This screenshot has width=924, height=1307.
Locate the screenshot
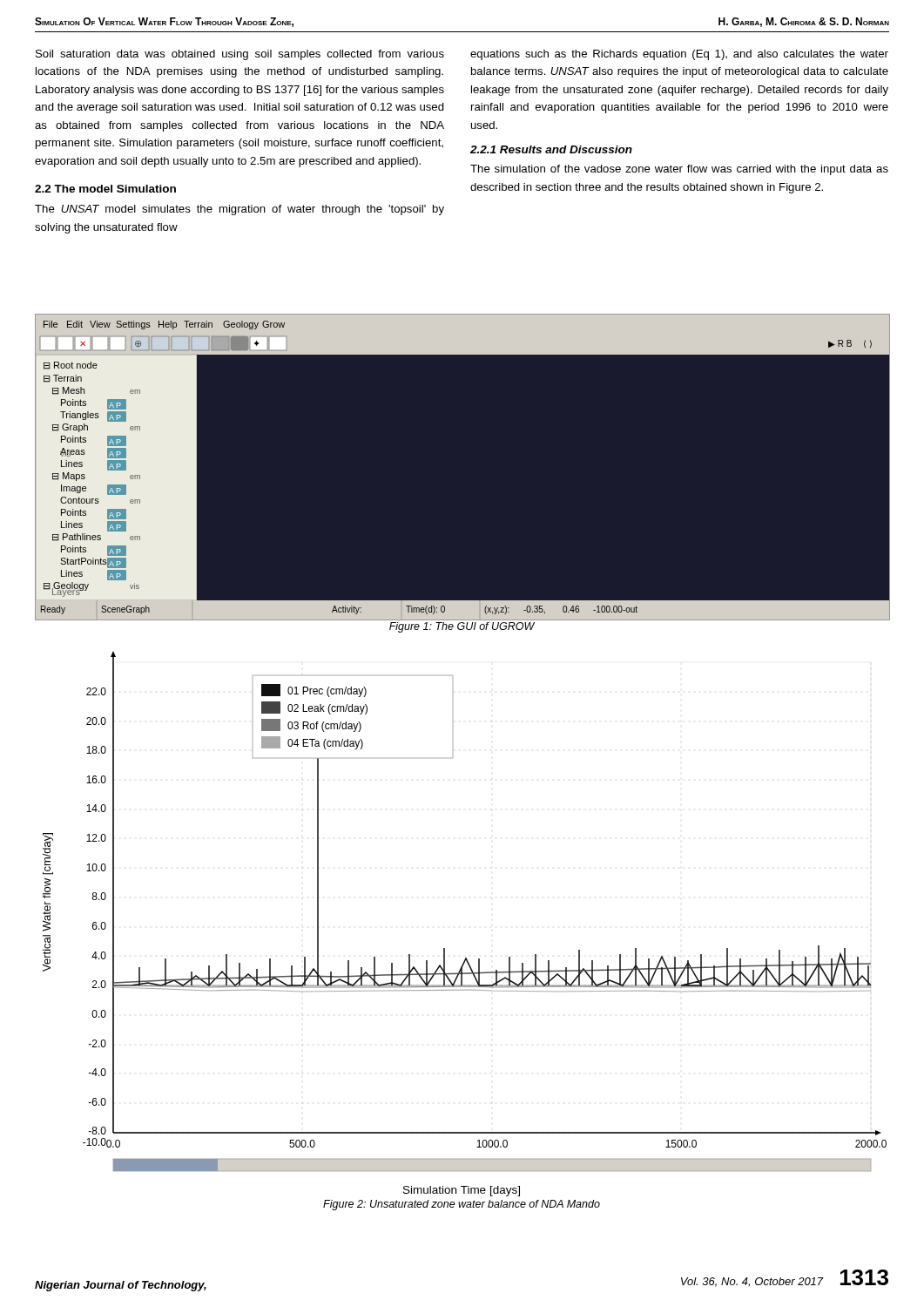(x=462, y=468)
